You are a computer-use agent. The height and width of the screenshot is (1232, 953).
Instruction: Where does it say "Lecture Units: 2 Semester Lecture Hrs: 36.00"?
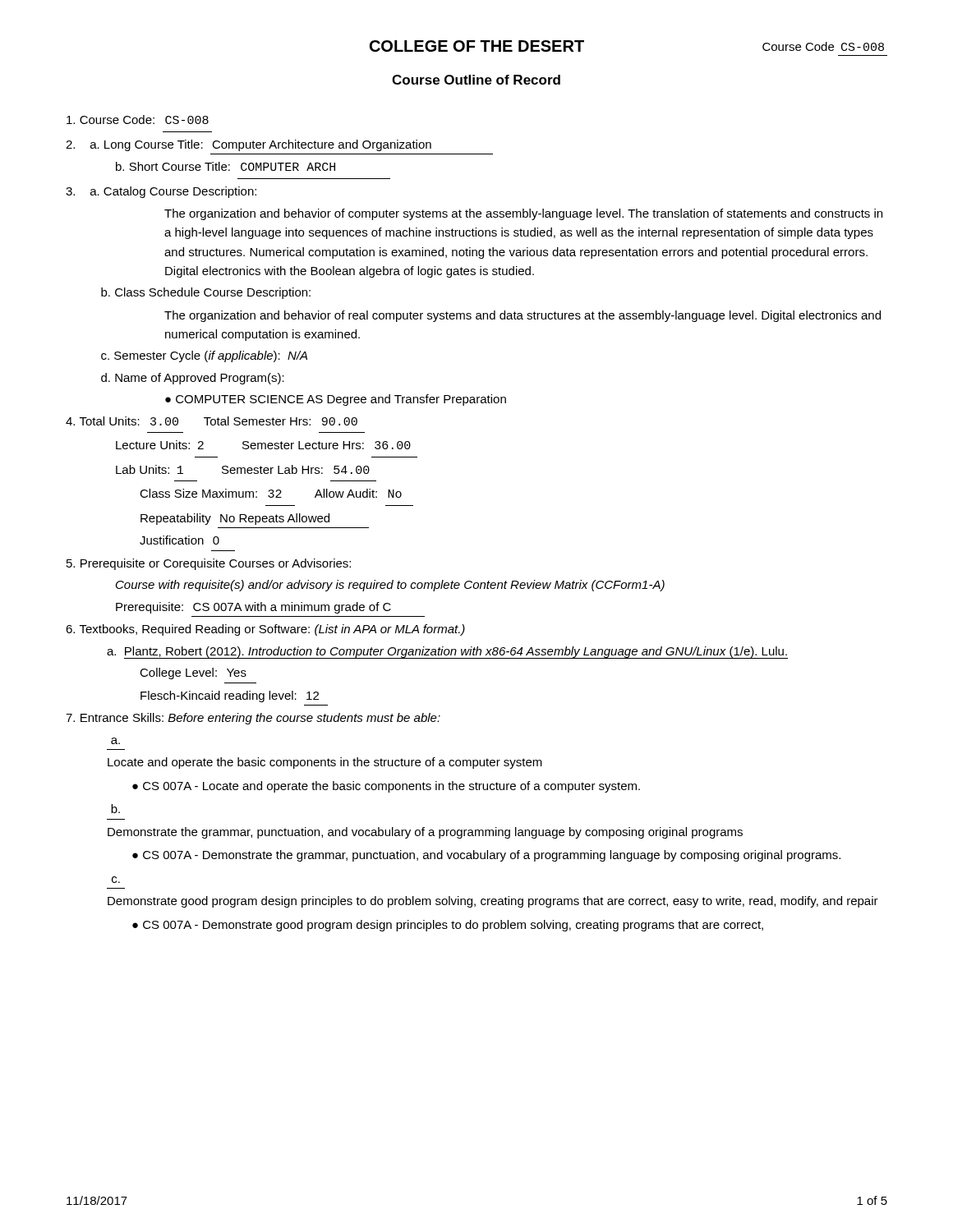(266, 447)
